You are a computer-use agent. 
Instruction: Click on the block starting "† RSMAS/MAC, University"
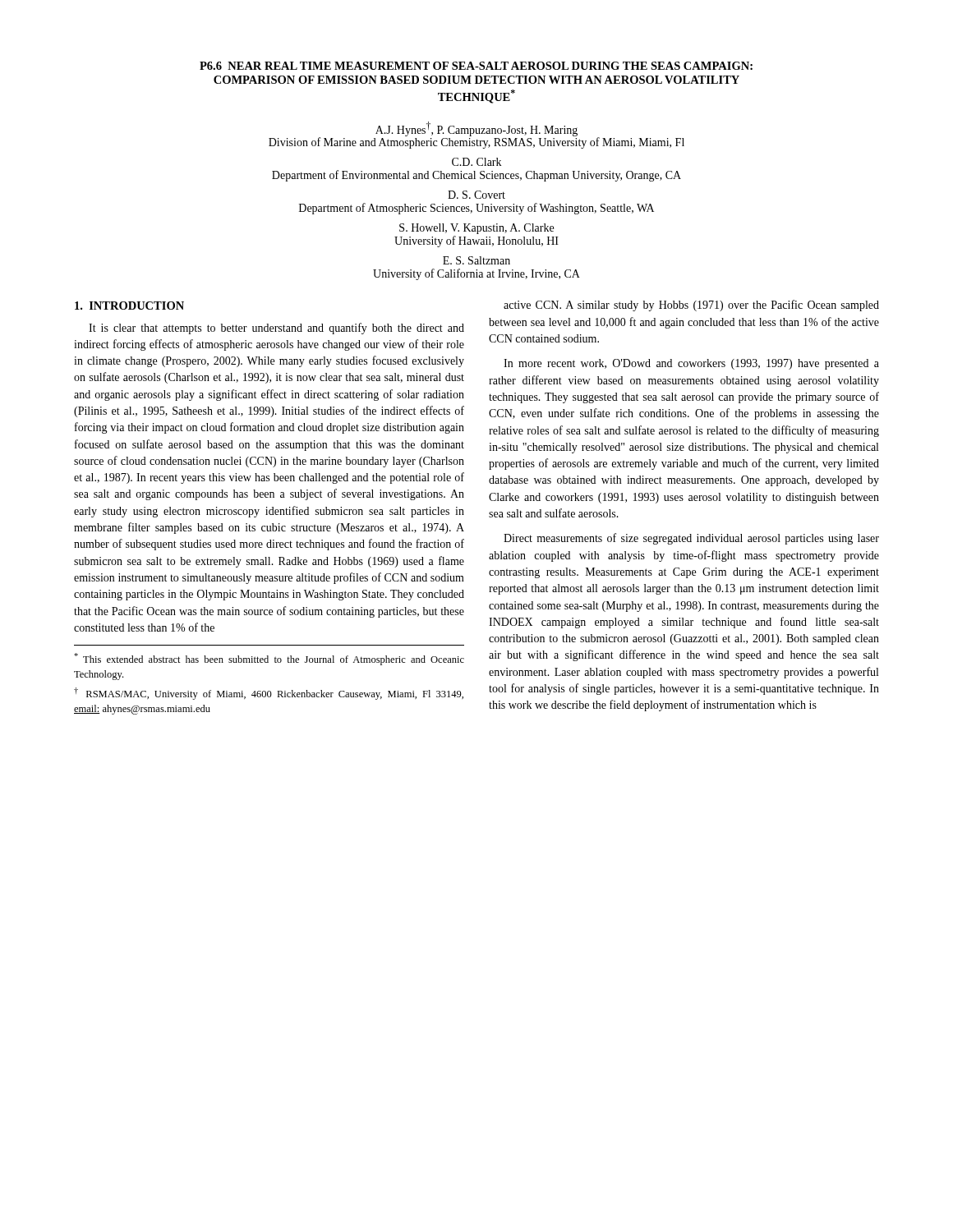coord(269,701)
